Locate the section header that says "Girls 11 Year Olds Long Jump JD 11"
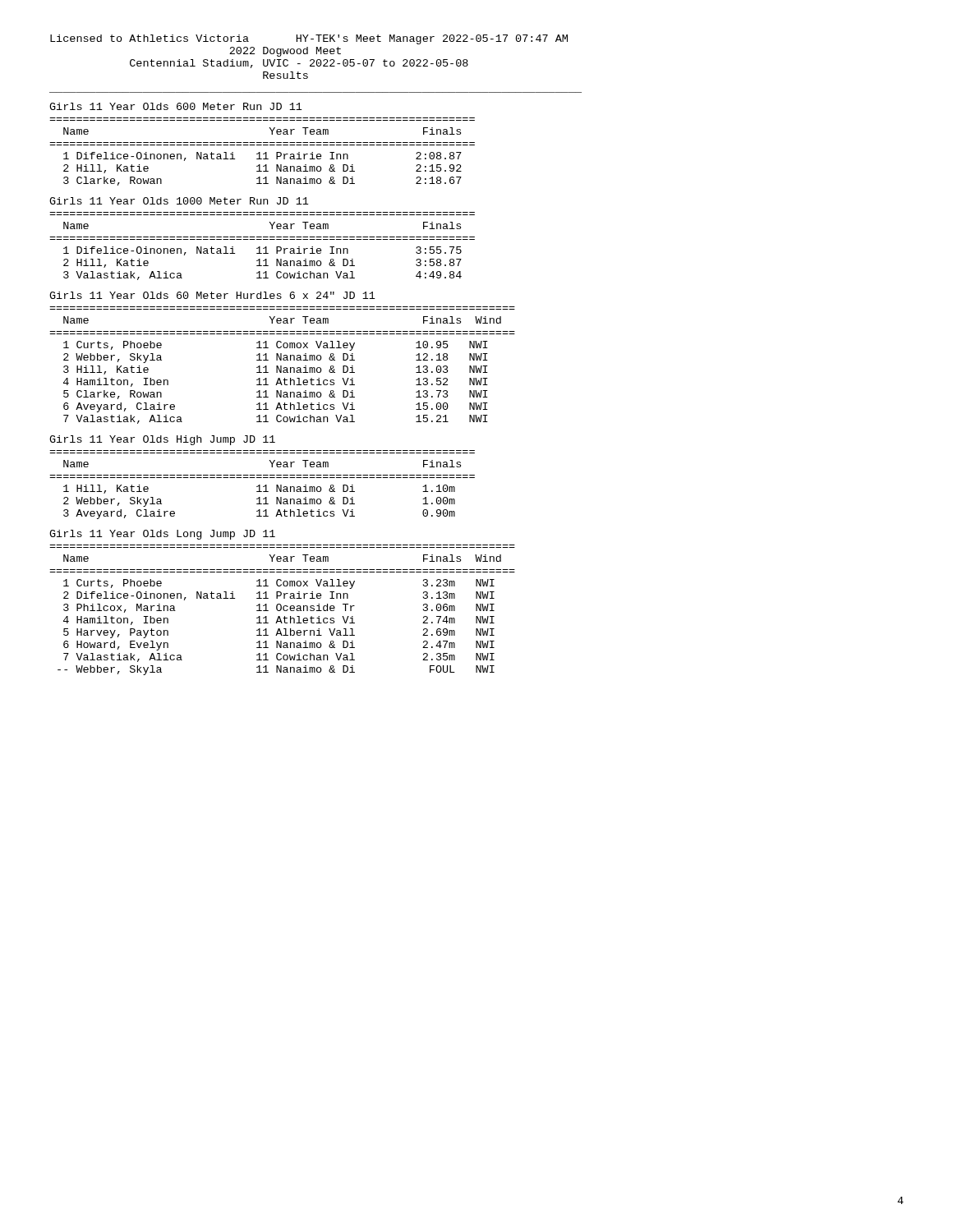The width and height of the screenshot is (953, 1232). (162, 534)
